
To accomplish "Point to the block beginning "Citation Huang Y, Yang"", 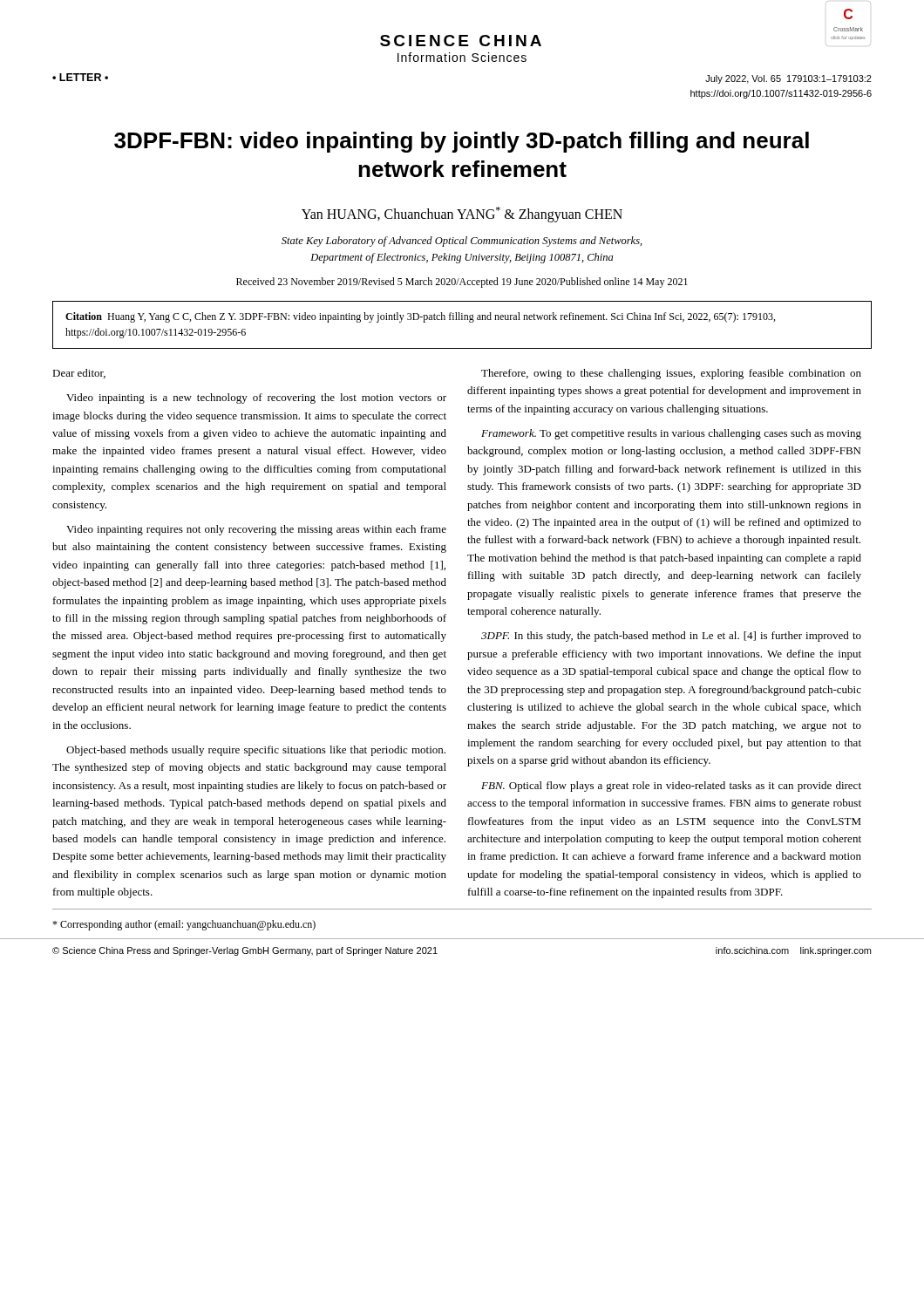I will tap(421, 324).
